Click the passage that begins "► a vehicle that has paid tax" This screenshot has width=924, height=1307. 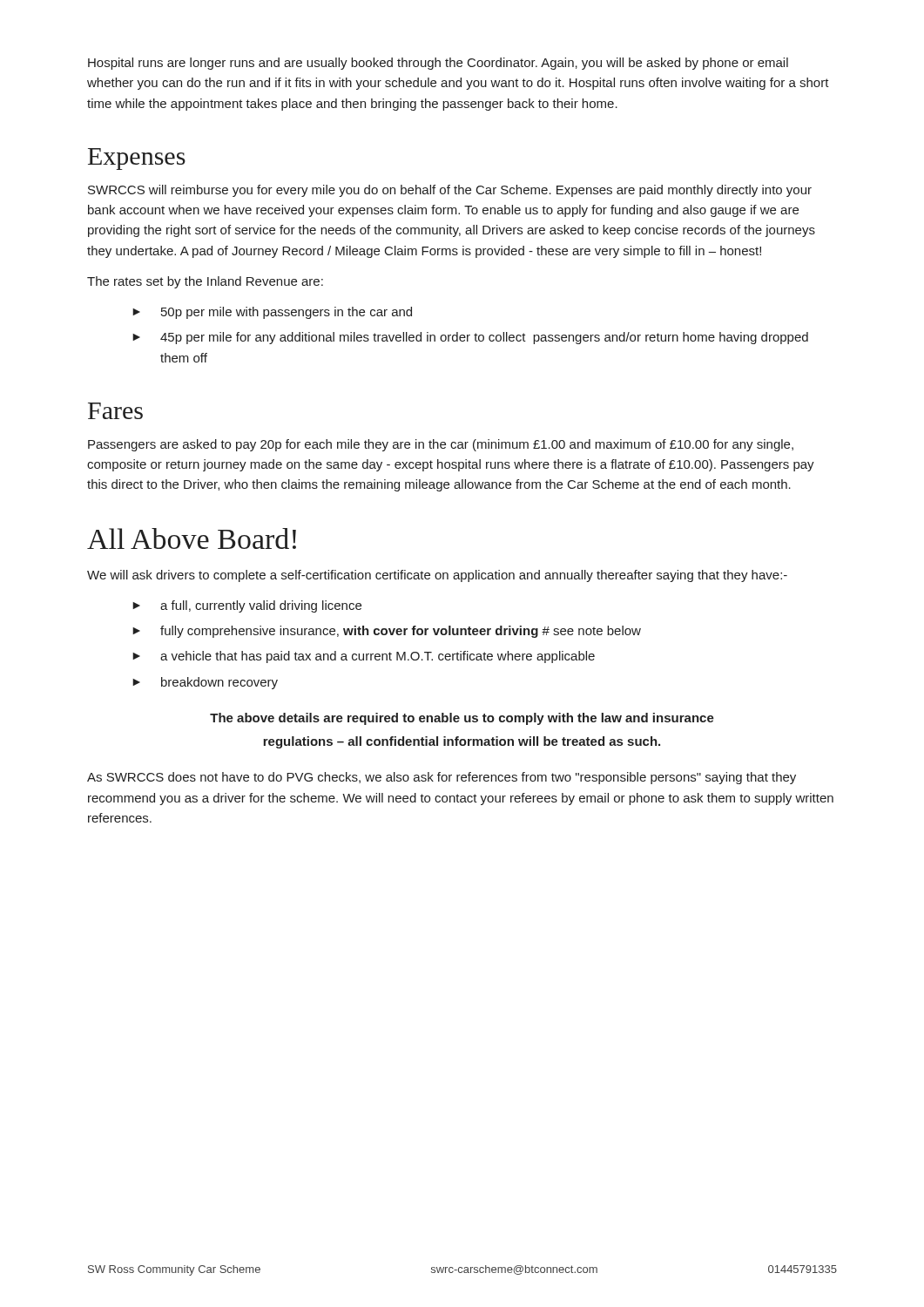(484, 656)
